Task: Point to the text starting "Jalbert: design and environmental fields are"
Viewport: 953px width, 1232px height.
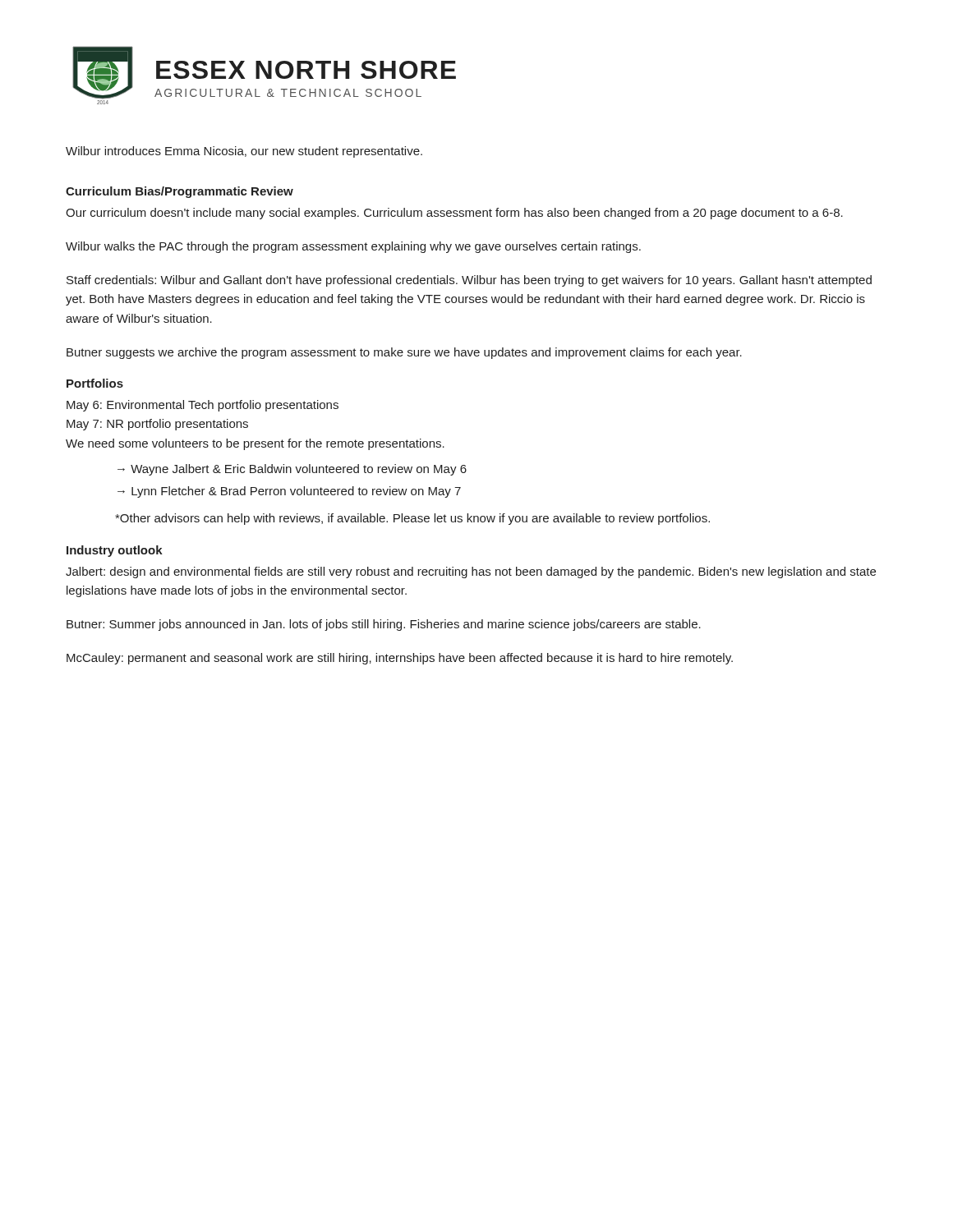Action: tap(471, 580)
